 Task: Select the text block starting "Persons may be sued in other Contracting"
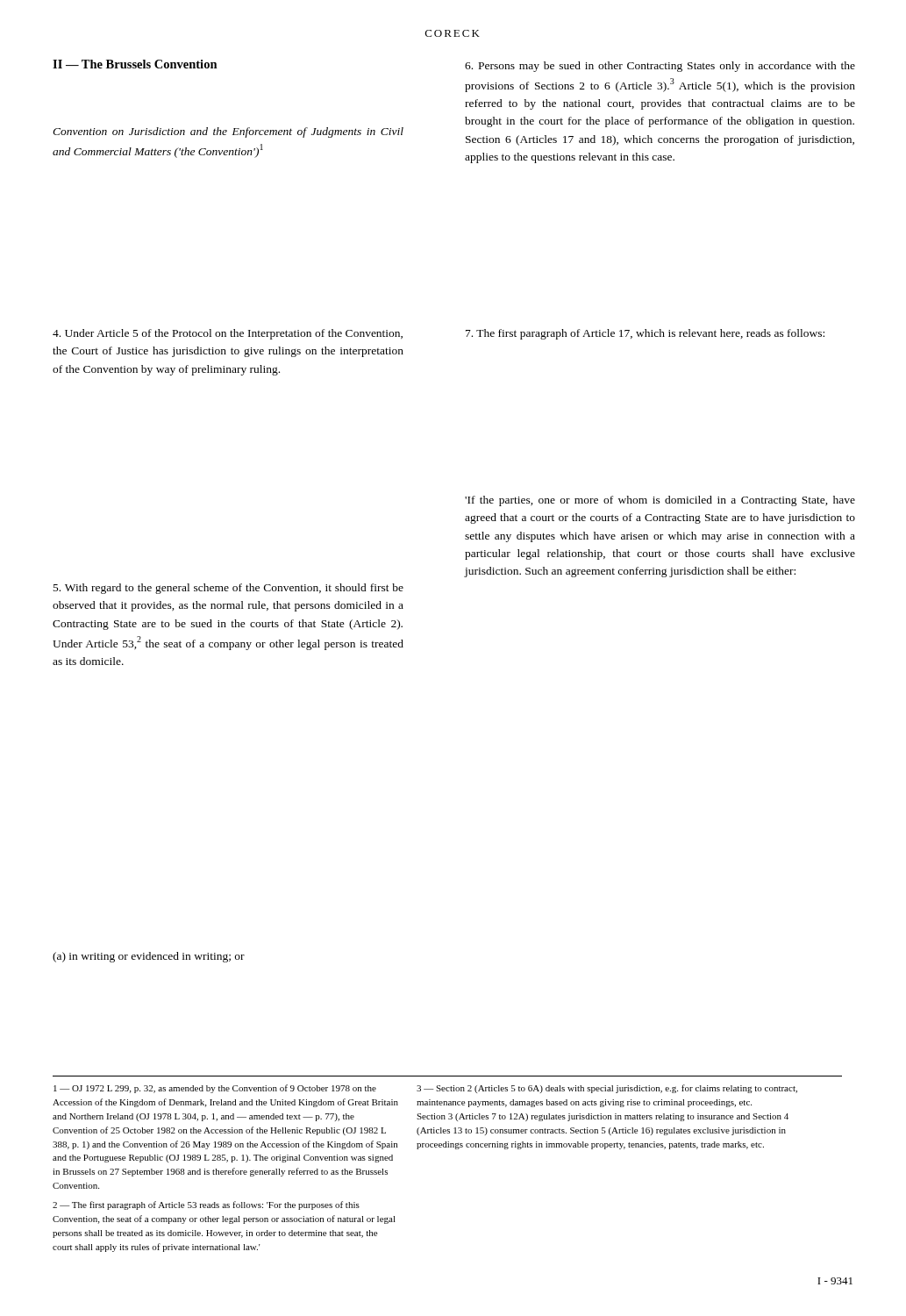coord(660,111)
